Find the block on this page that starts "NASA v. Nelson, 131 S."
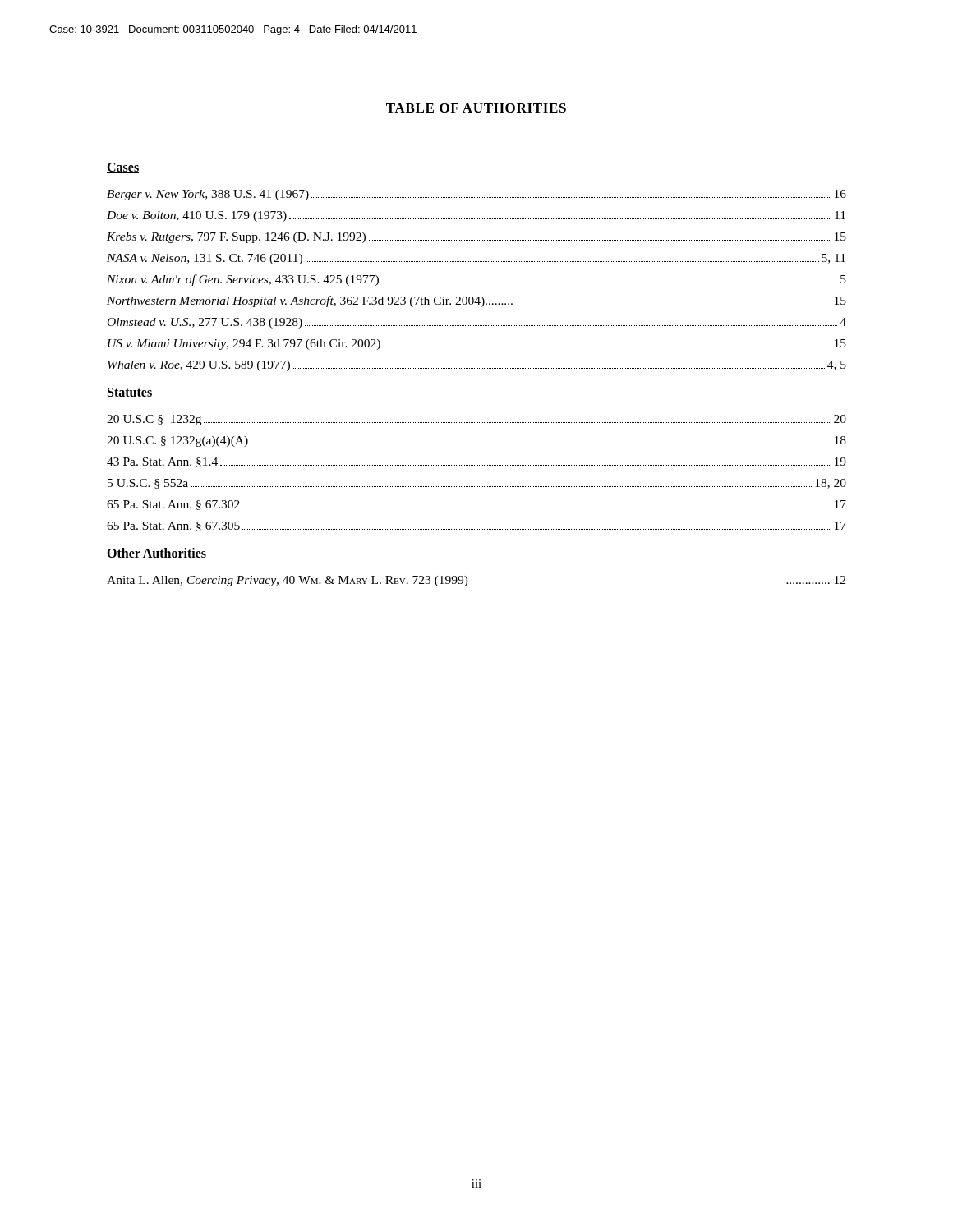Viewport: 953px width, 1232px height. coord(476,258)
